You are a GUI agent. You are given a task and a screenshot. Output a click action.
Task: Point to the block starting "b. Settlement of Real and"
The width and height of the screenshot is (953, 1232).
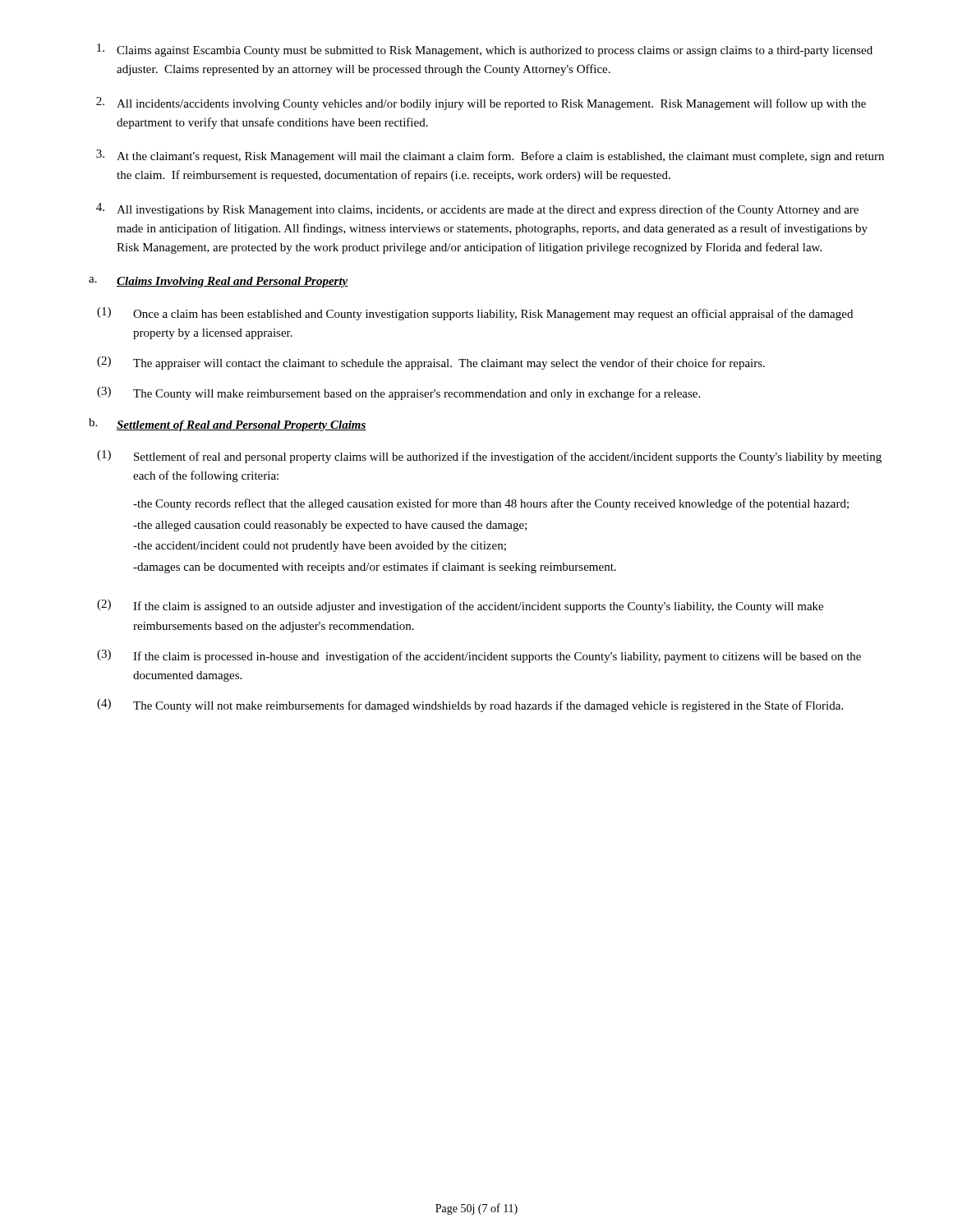click(x=228, y=425)
